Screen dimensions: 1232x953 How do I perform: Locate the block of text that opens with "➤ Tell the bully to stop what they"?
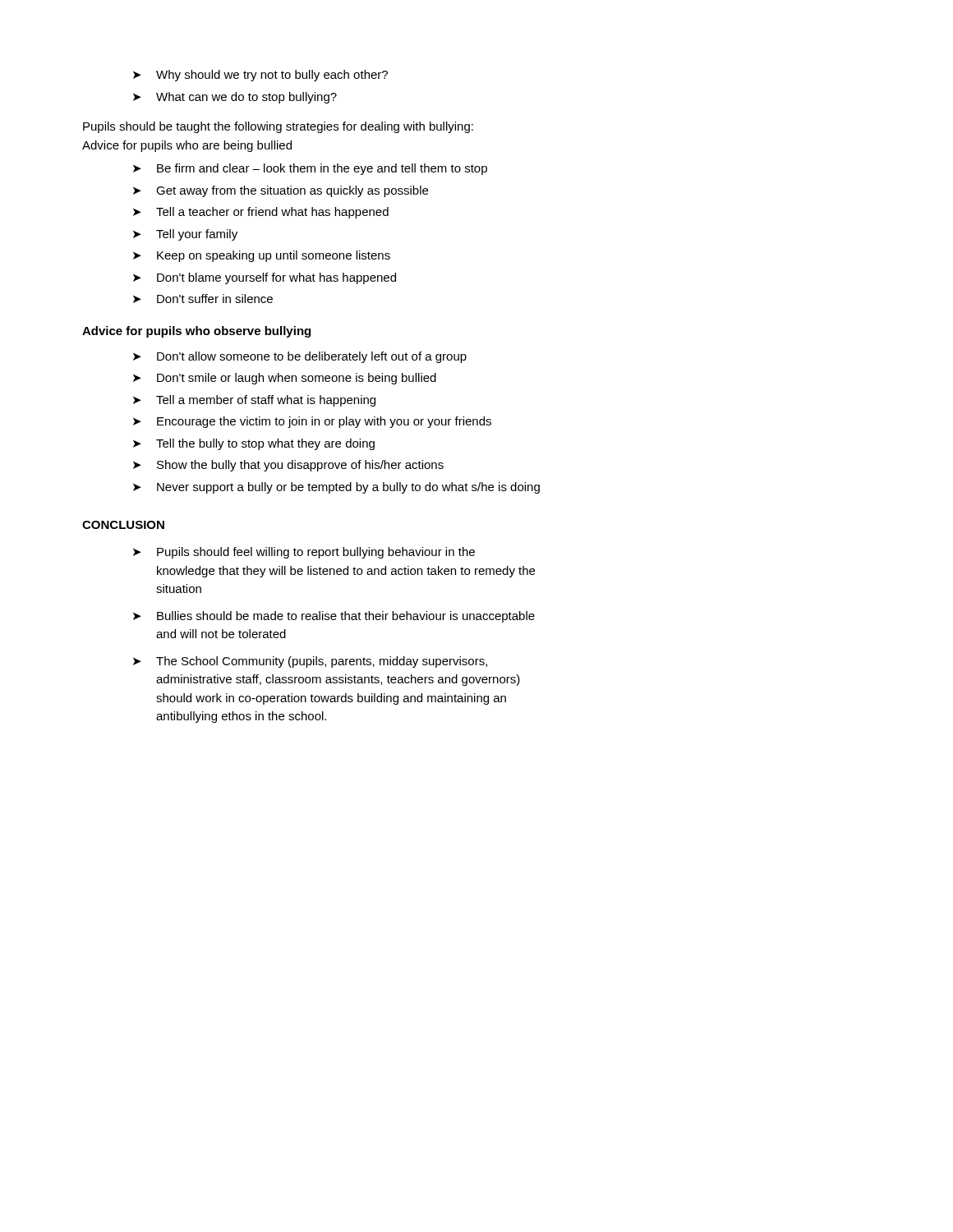254,444
